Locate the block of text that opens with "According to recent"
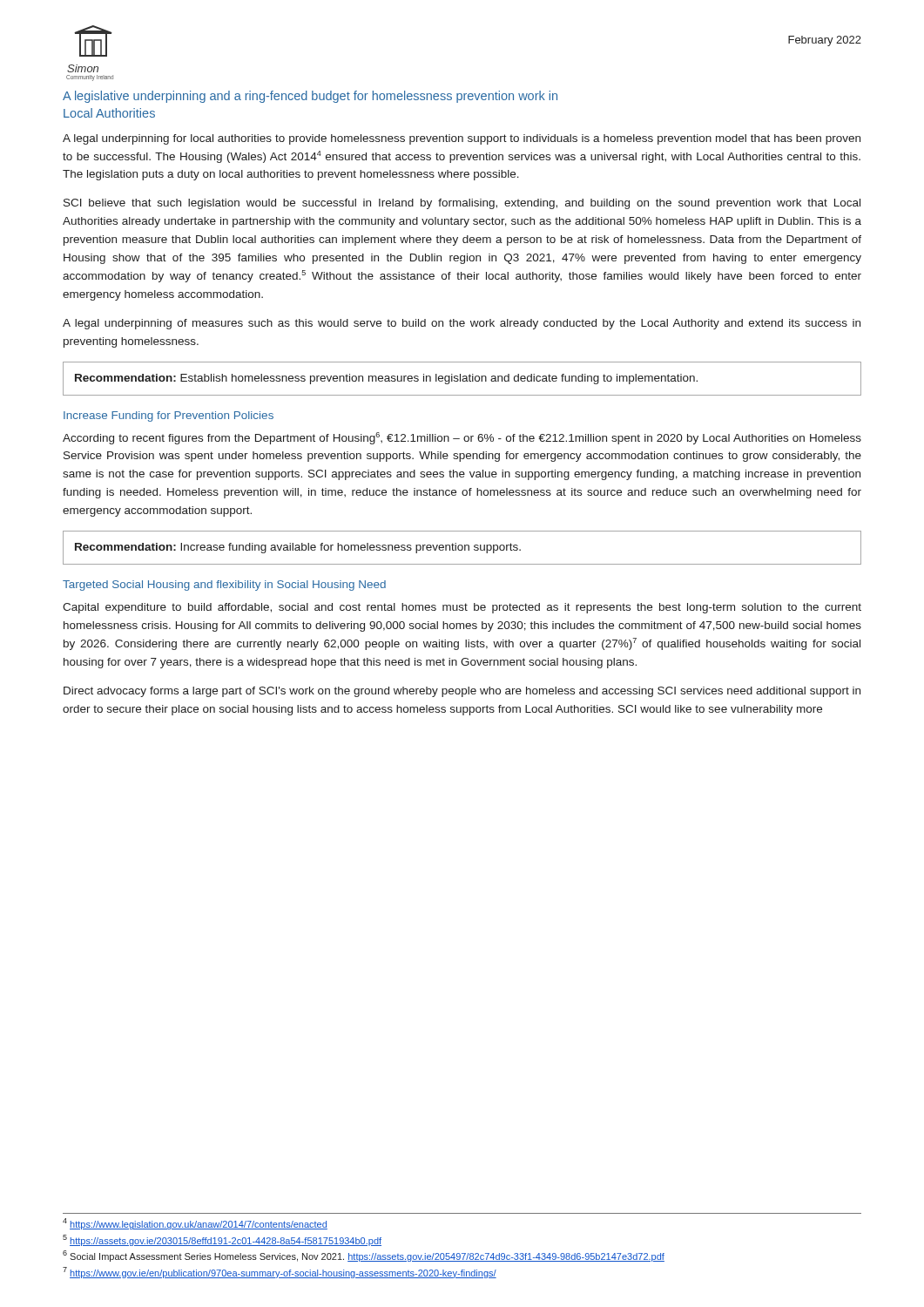The height and width of the screenshot is (1307, 924). tap(462, 473)
